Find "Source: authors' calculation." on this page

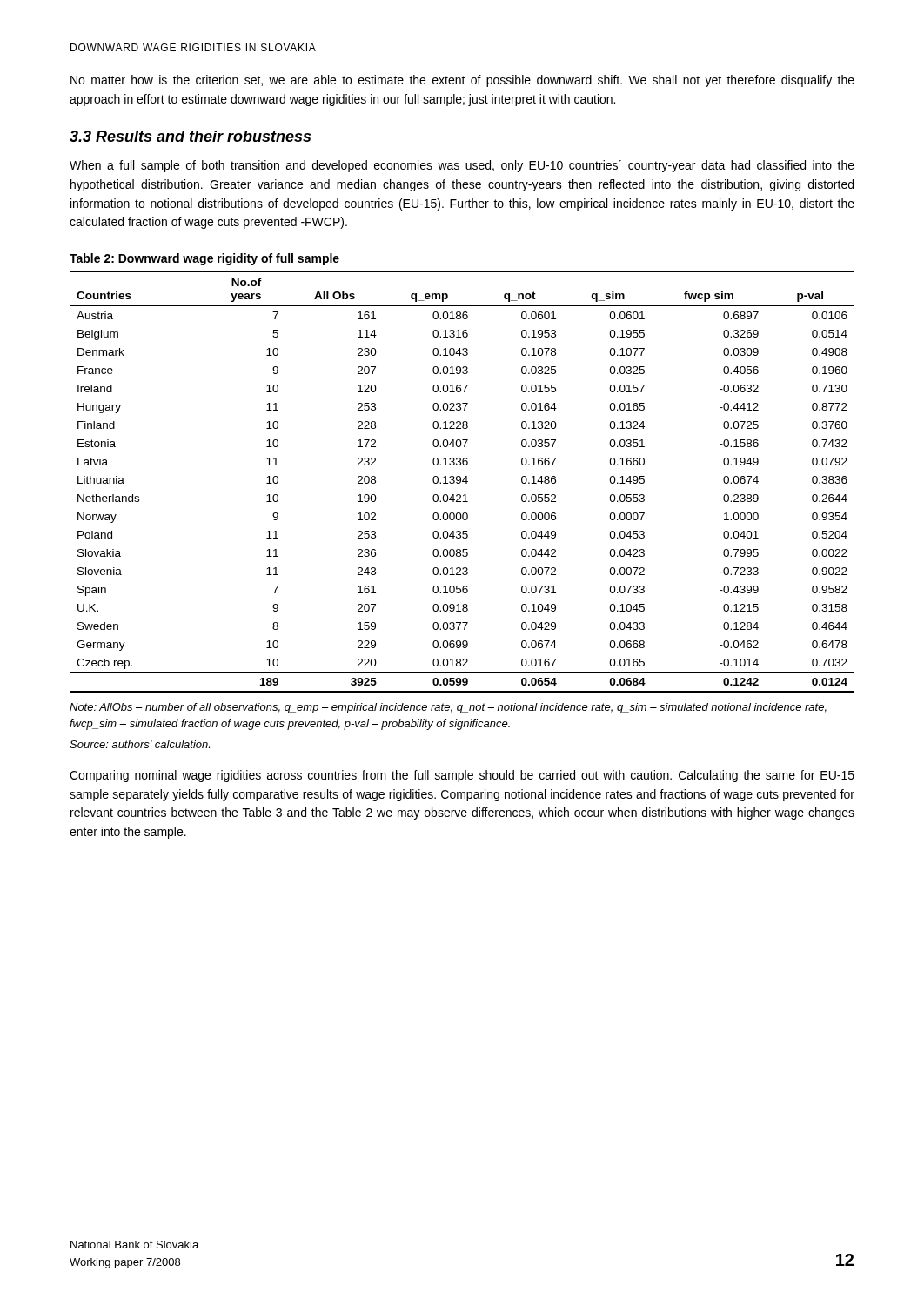(140, 744)
